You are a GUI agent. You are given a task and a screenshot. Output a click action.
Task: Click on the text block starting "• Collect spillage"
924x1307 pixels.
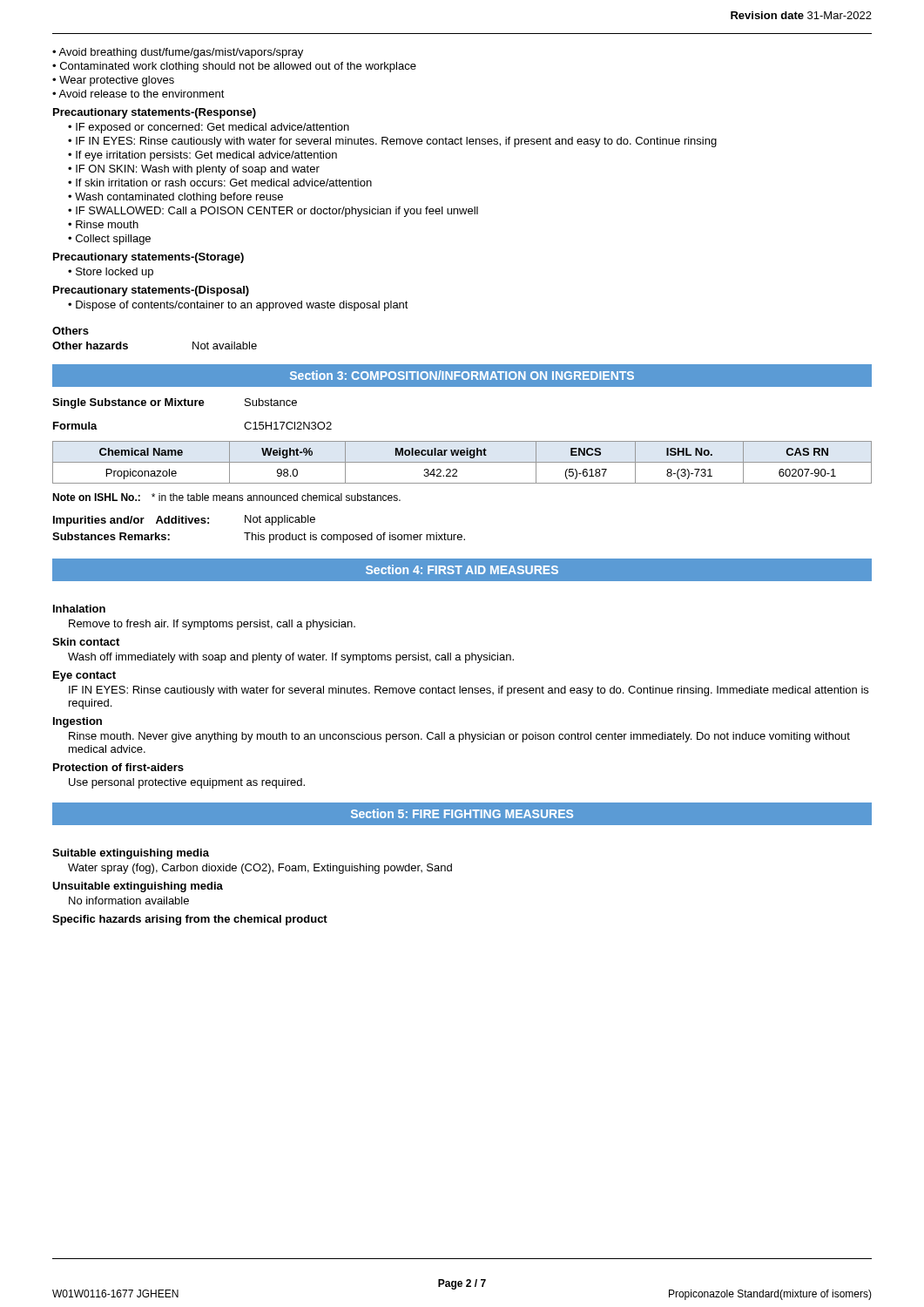pyautogui.click(x=110, y=238)
